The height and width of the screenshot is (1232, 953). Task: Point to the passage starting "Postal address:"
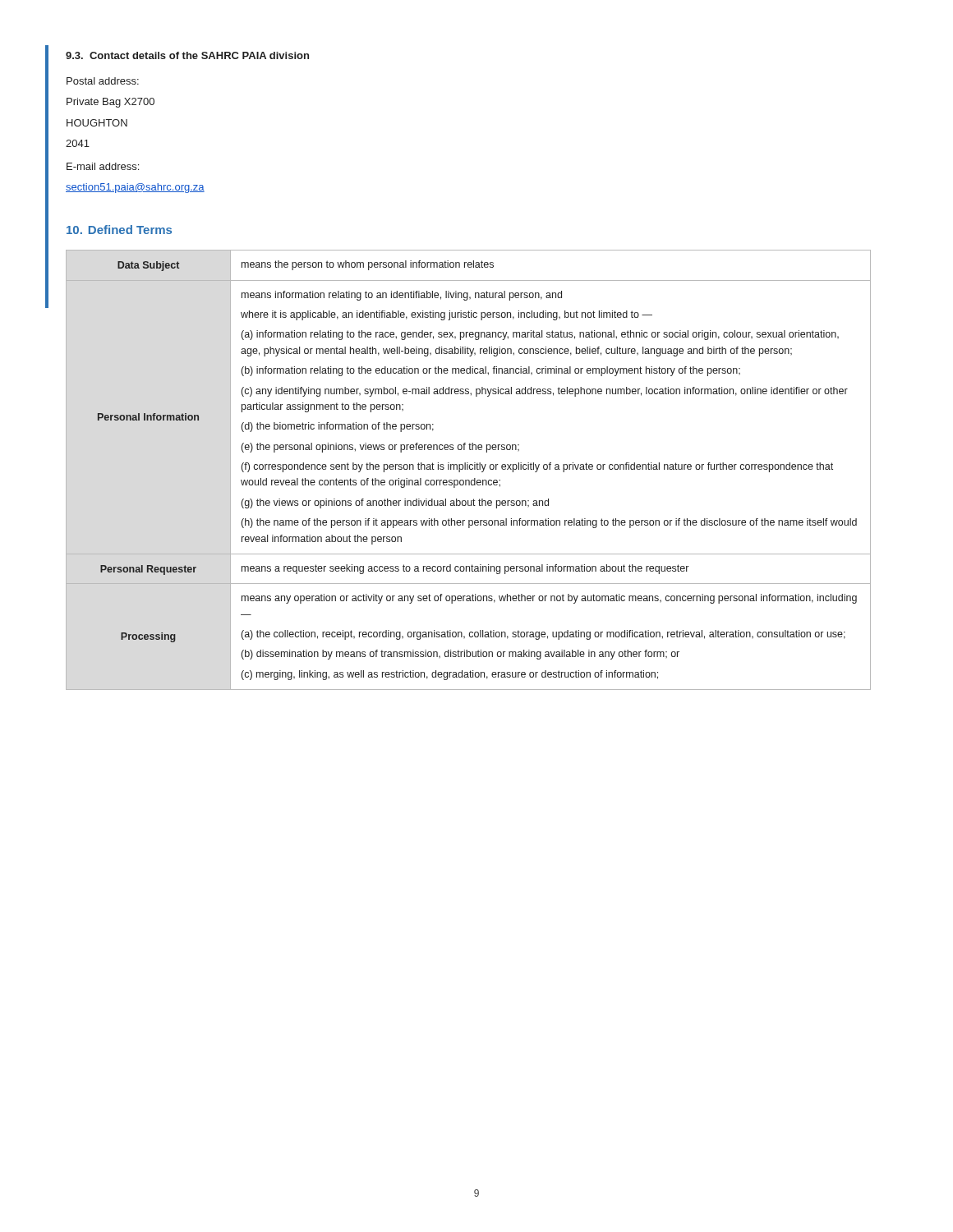[103, 81]
